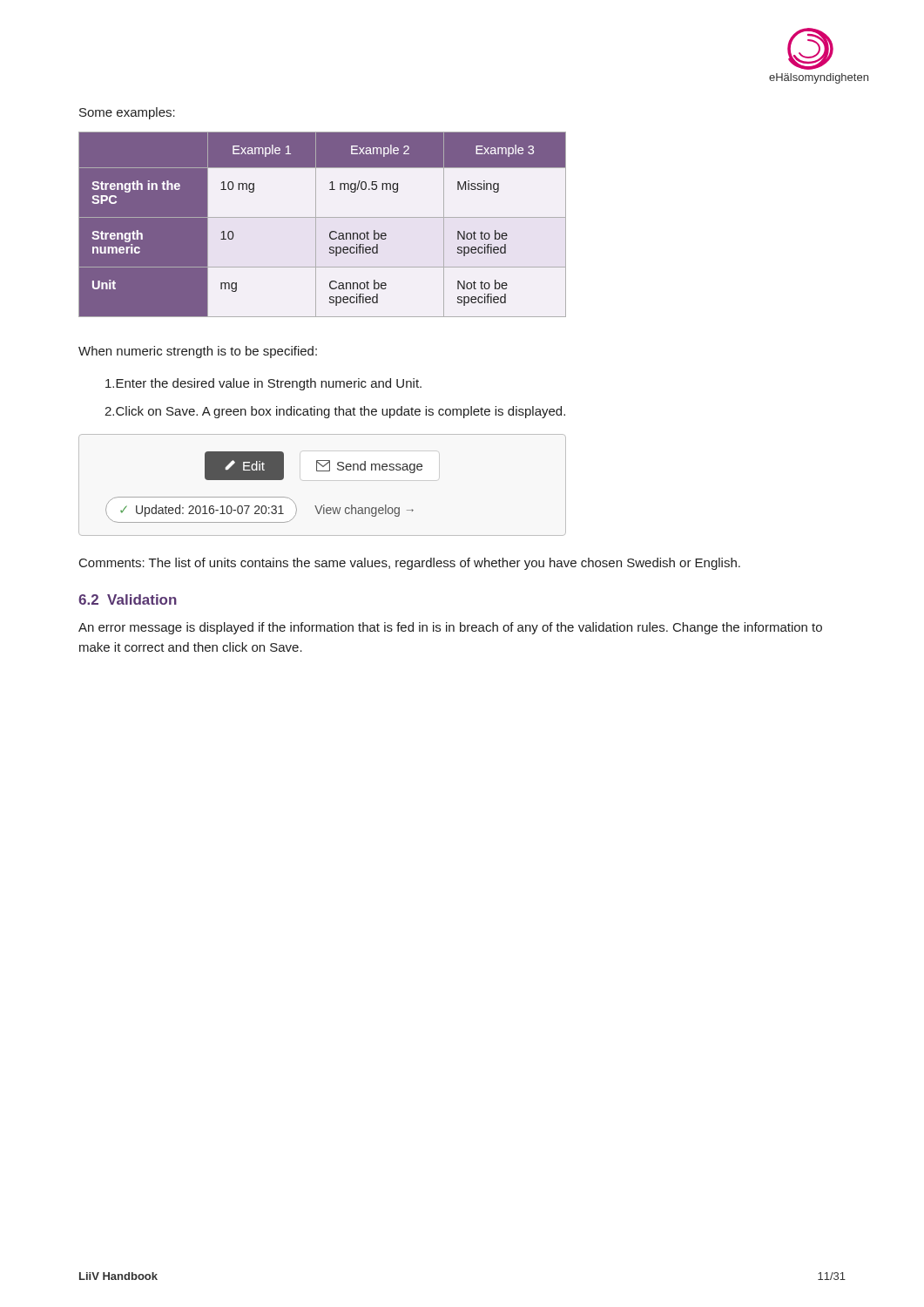Click on the element starting "When numeric strength is to be specified:"
This screenshot has height=1307, width=924.
(198, 351)
